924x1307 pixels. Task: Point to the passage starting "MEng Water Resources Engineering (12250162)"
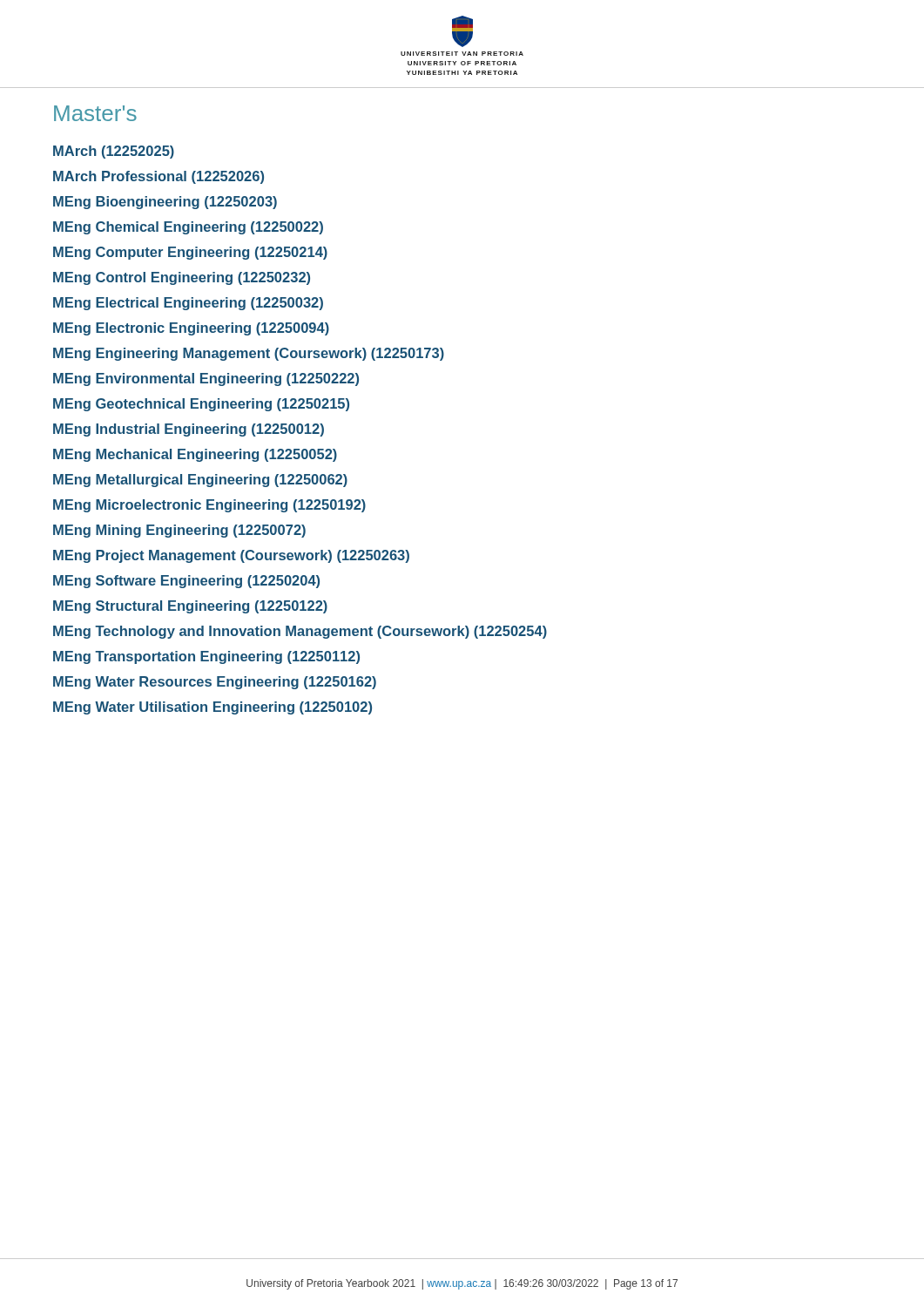pos(215,683)
